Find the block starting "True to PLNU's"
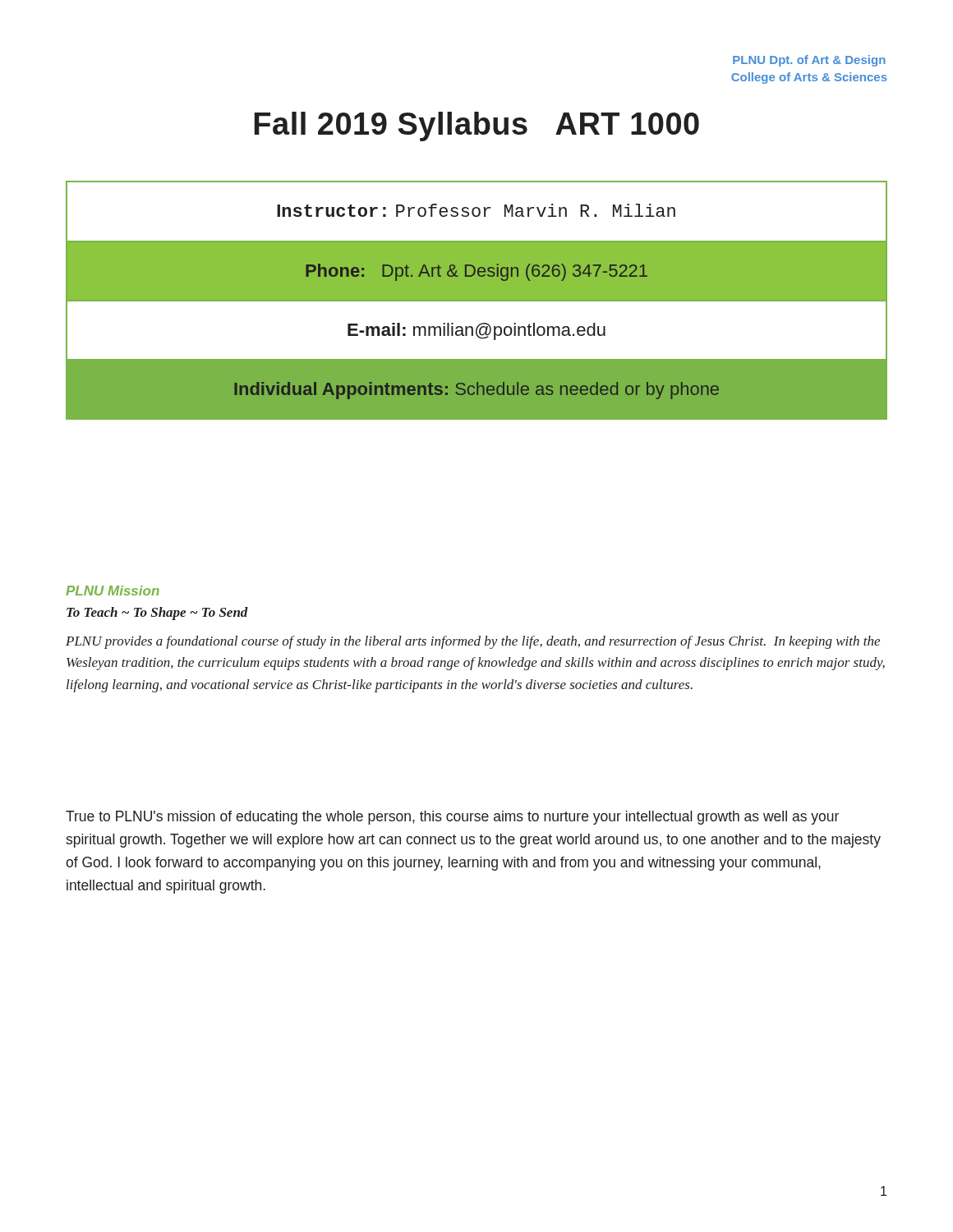This screenshot has height=1232, width=953. 473,851
